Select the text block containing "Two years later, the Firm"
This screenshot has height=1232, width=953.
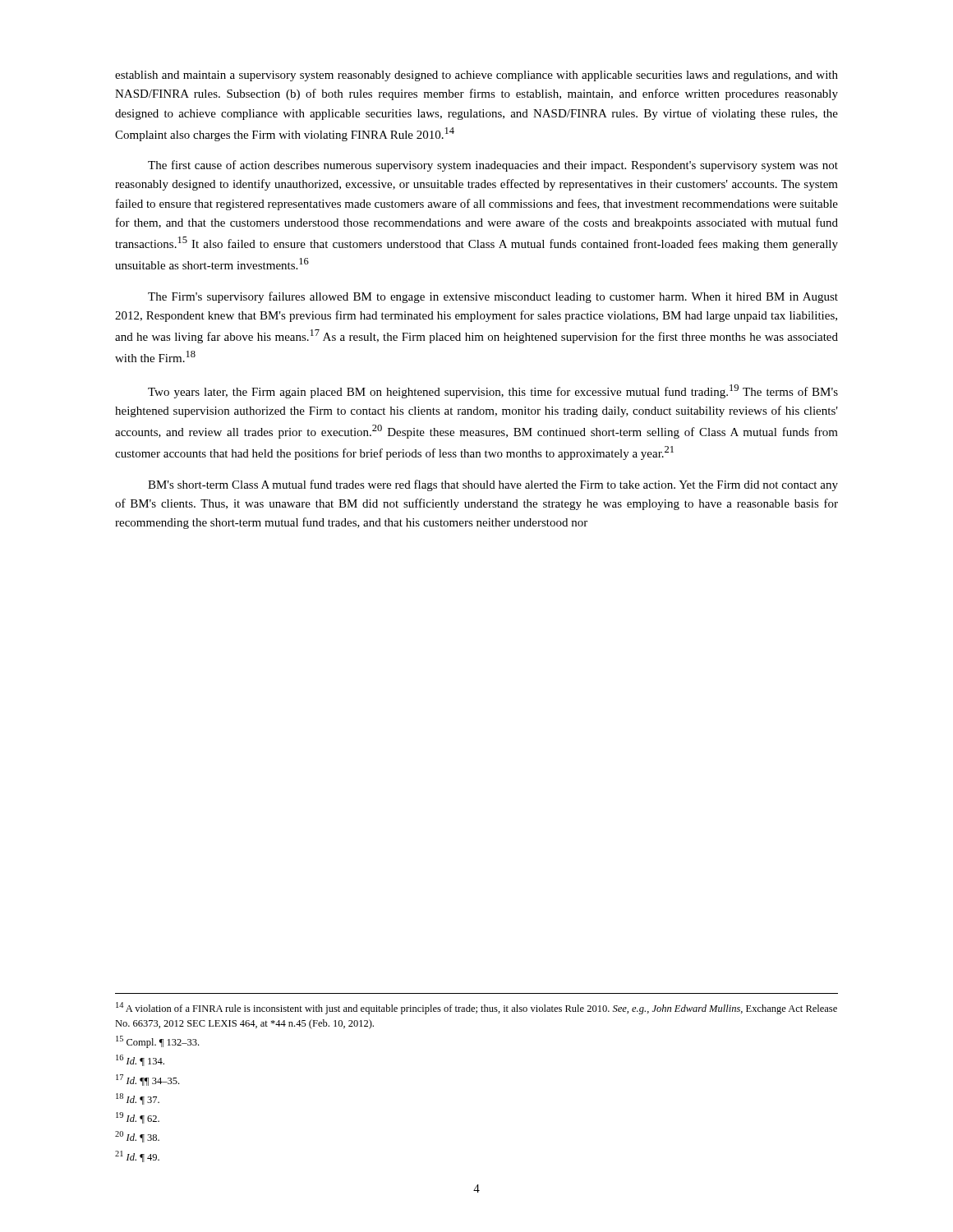pos(476,421)
